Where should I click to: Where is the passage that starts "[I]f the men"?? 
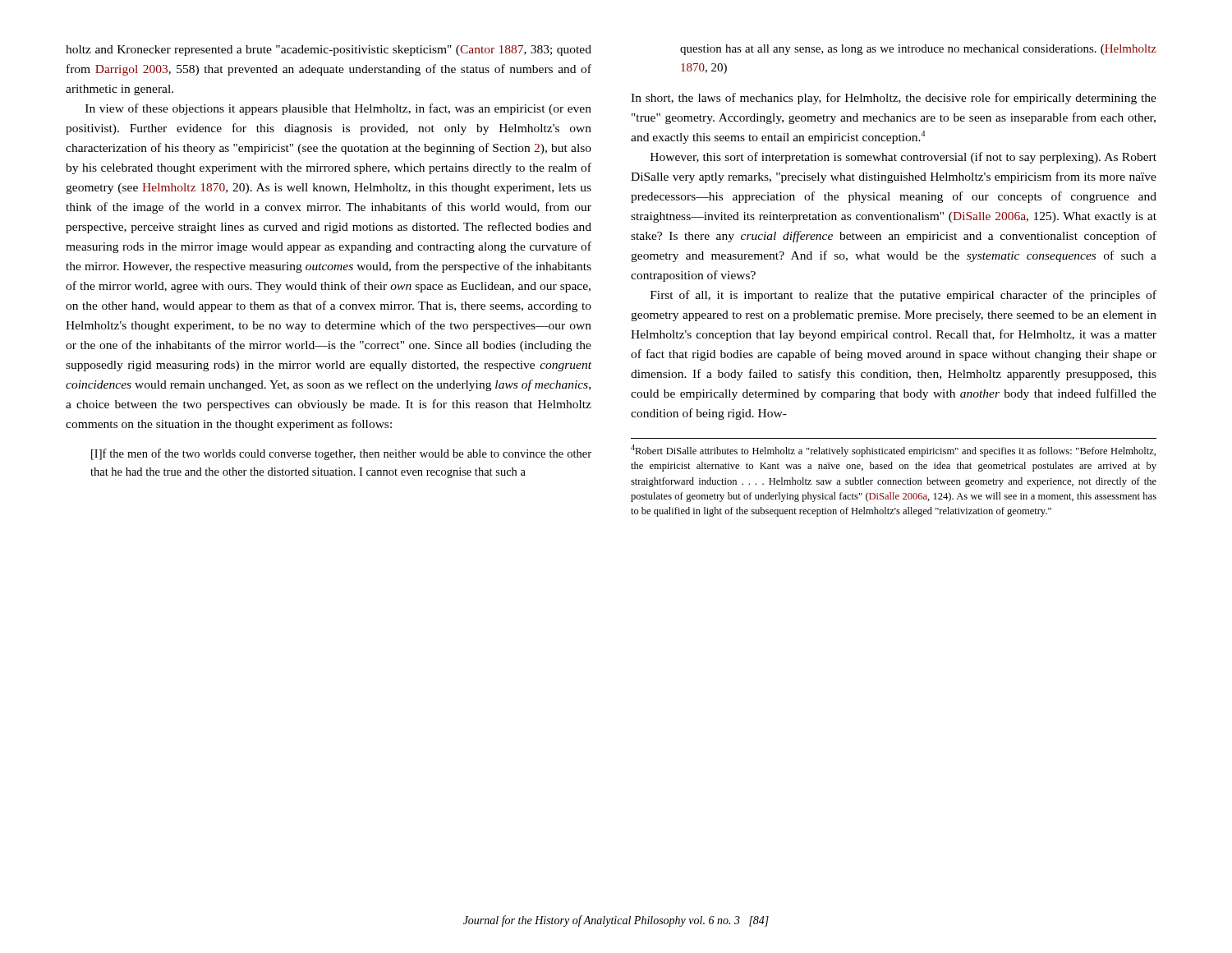tap(341, 463)
